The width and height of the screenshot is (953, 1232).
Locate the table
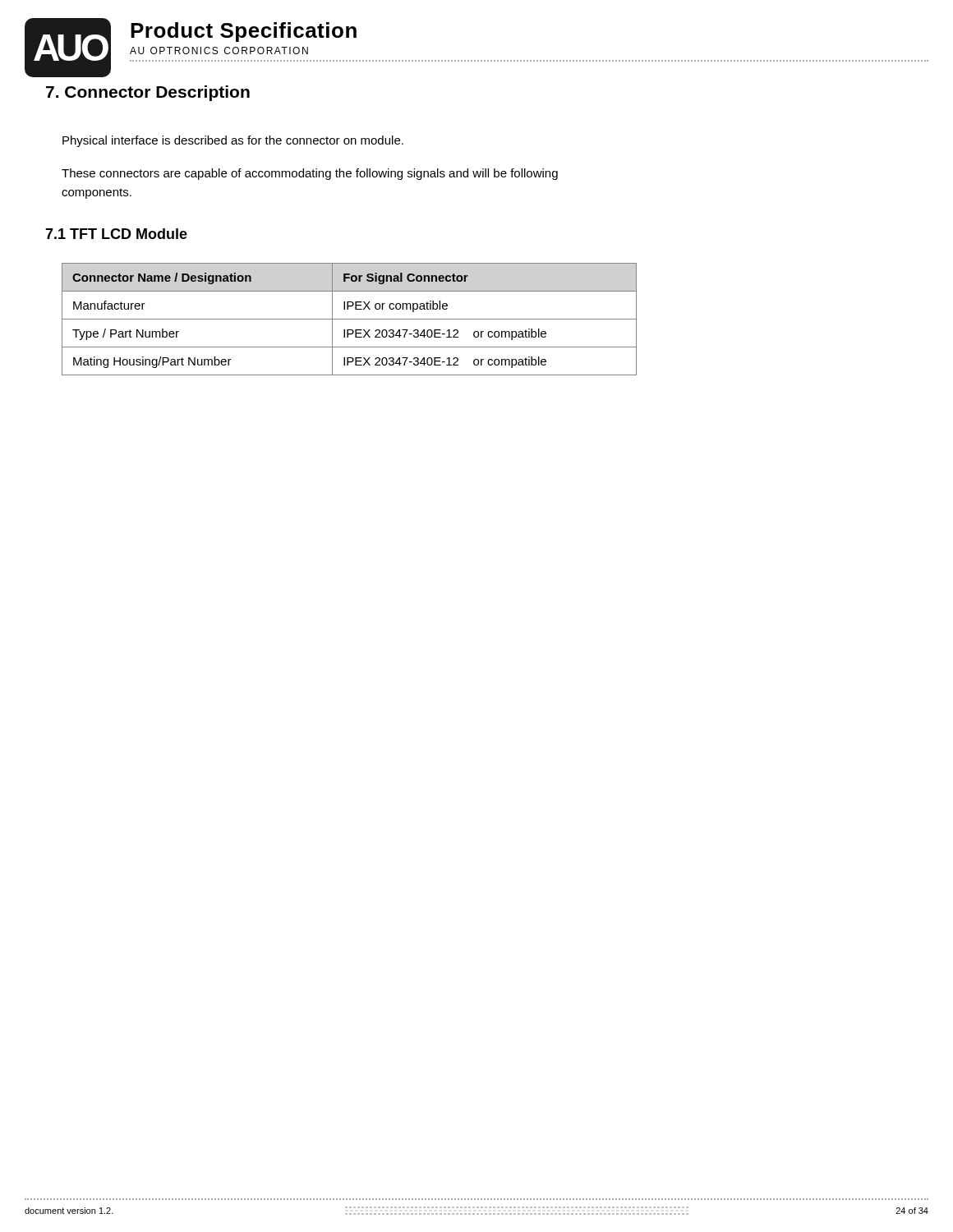(349, 319)
